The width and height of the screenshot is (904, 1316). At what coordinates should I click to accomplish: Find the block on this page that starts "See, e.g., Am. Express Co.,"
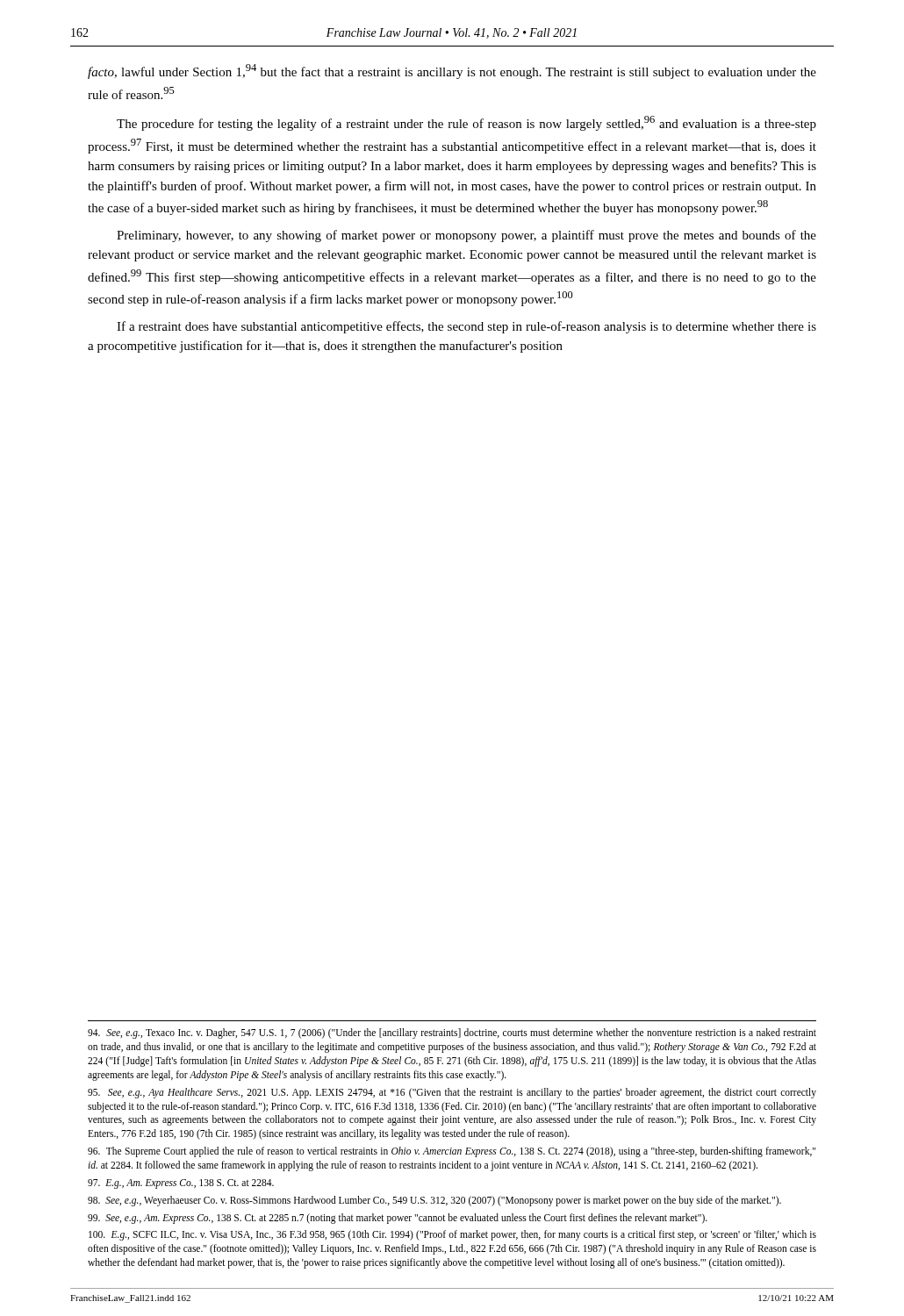tap(398, 1217)
